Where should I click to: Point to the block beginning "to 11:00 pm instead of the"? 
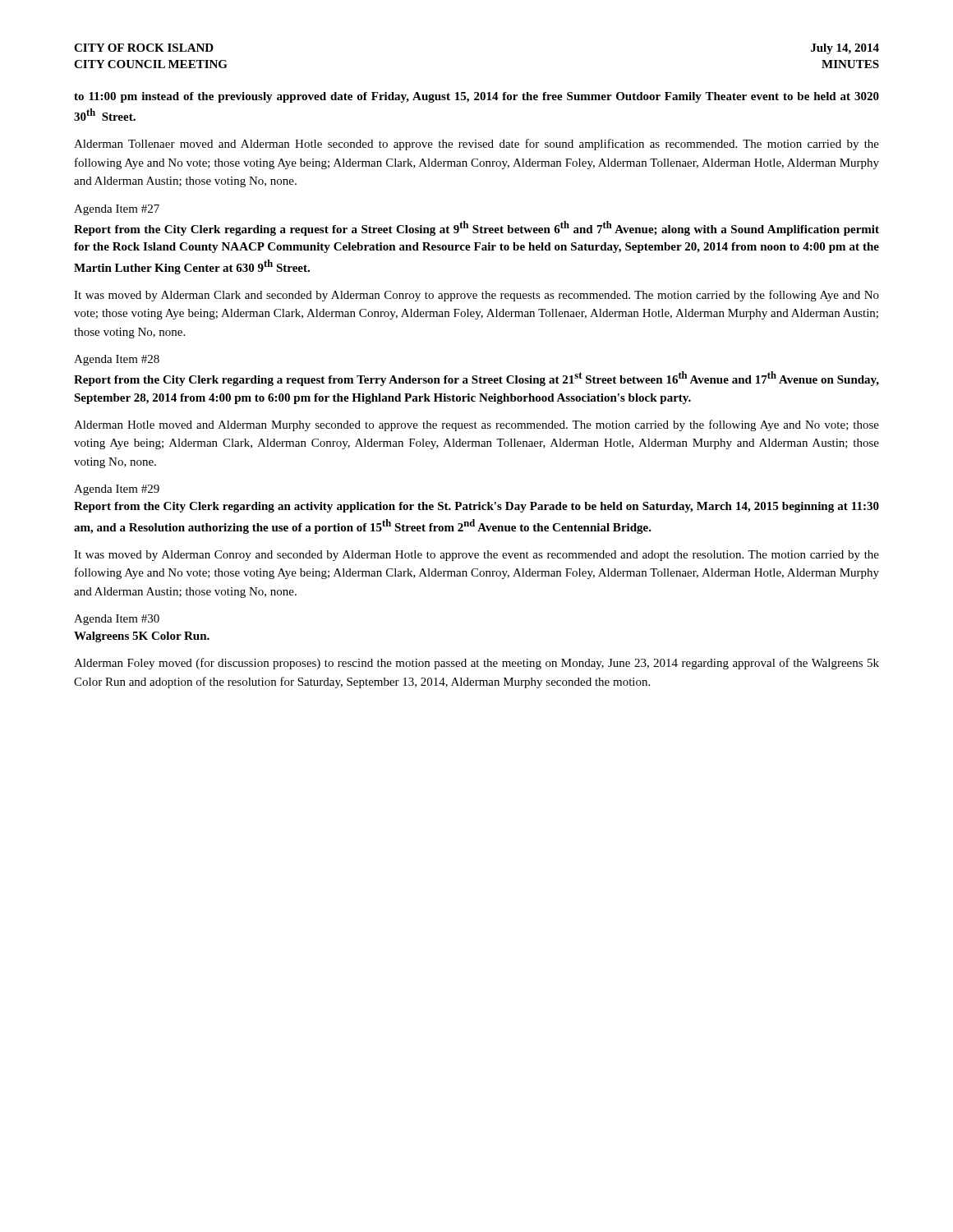(x=476, y=106)
